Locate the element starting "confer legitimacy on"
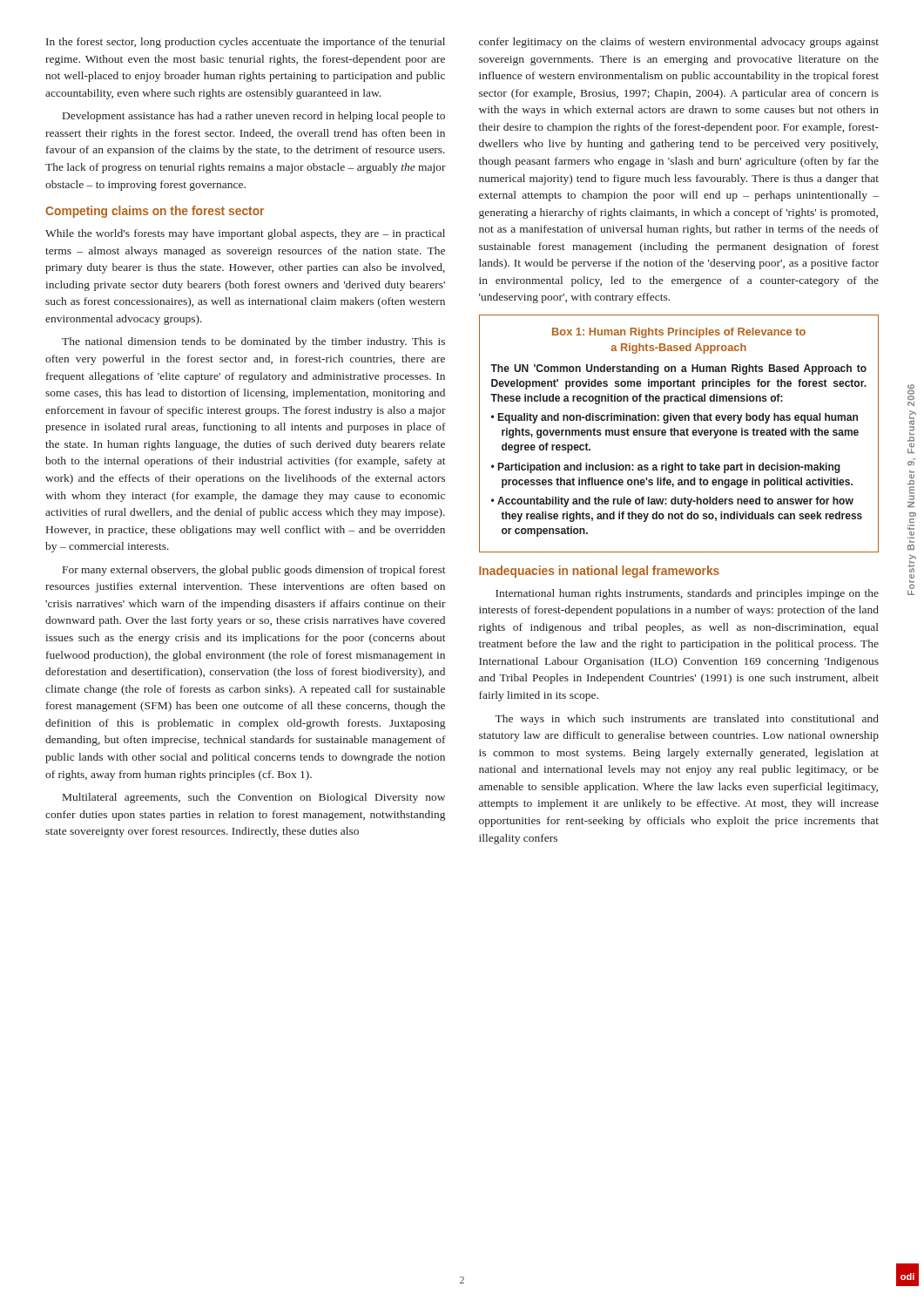The height and width of the screenshot is (1307, 924). pyautogui.click(x=679, y=169)
